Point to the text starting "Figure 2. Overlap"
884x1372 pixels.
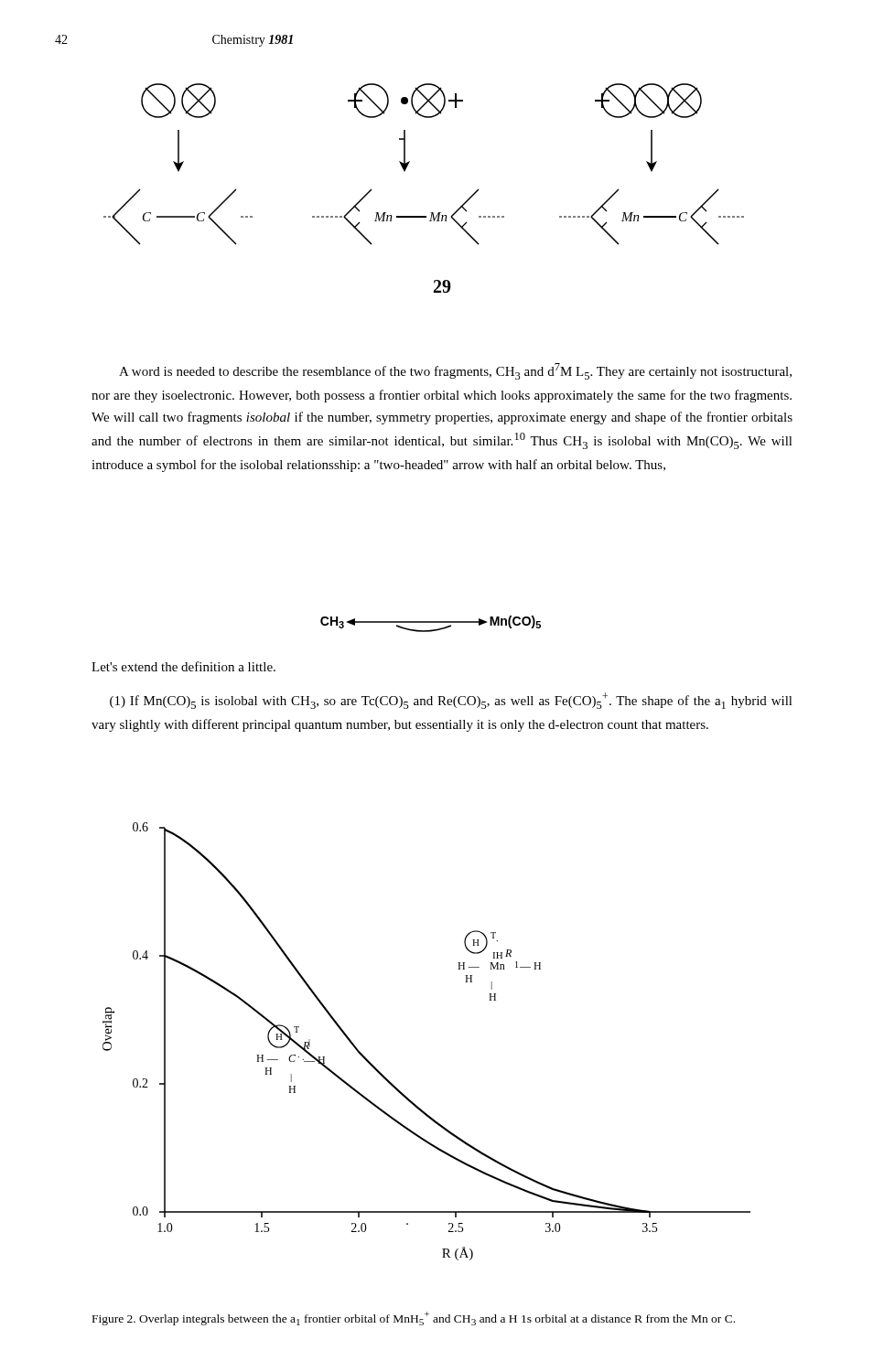[414, 1318]
